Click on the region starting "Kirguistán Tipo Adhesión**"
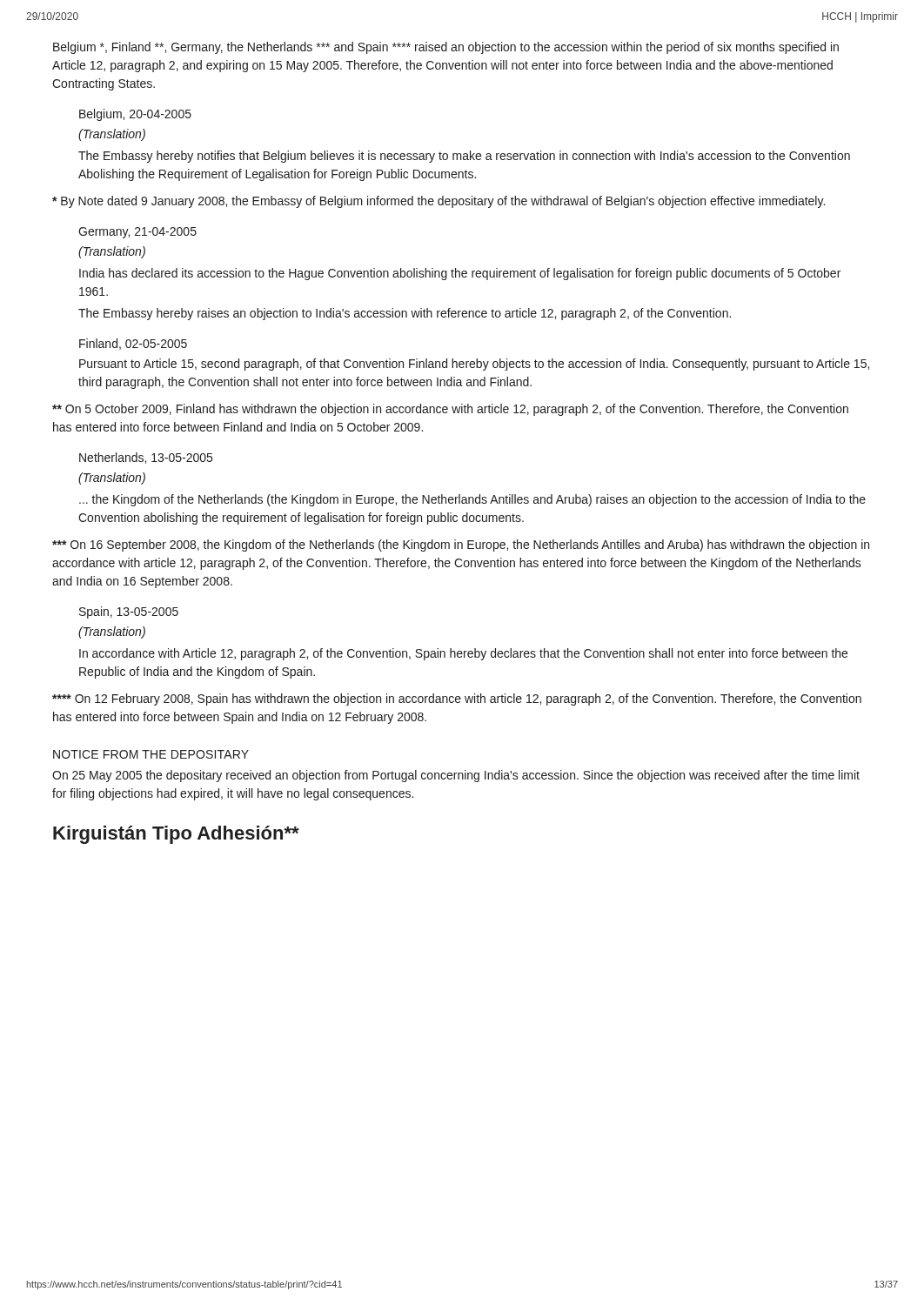924x1305 pixels. click(176, 833)
